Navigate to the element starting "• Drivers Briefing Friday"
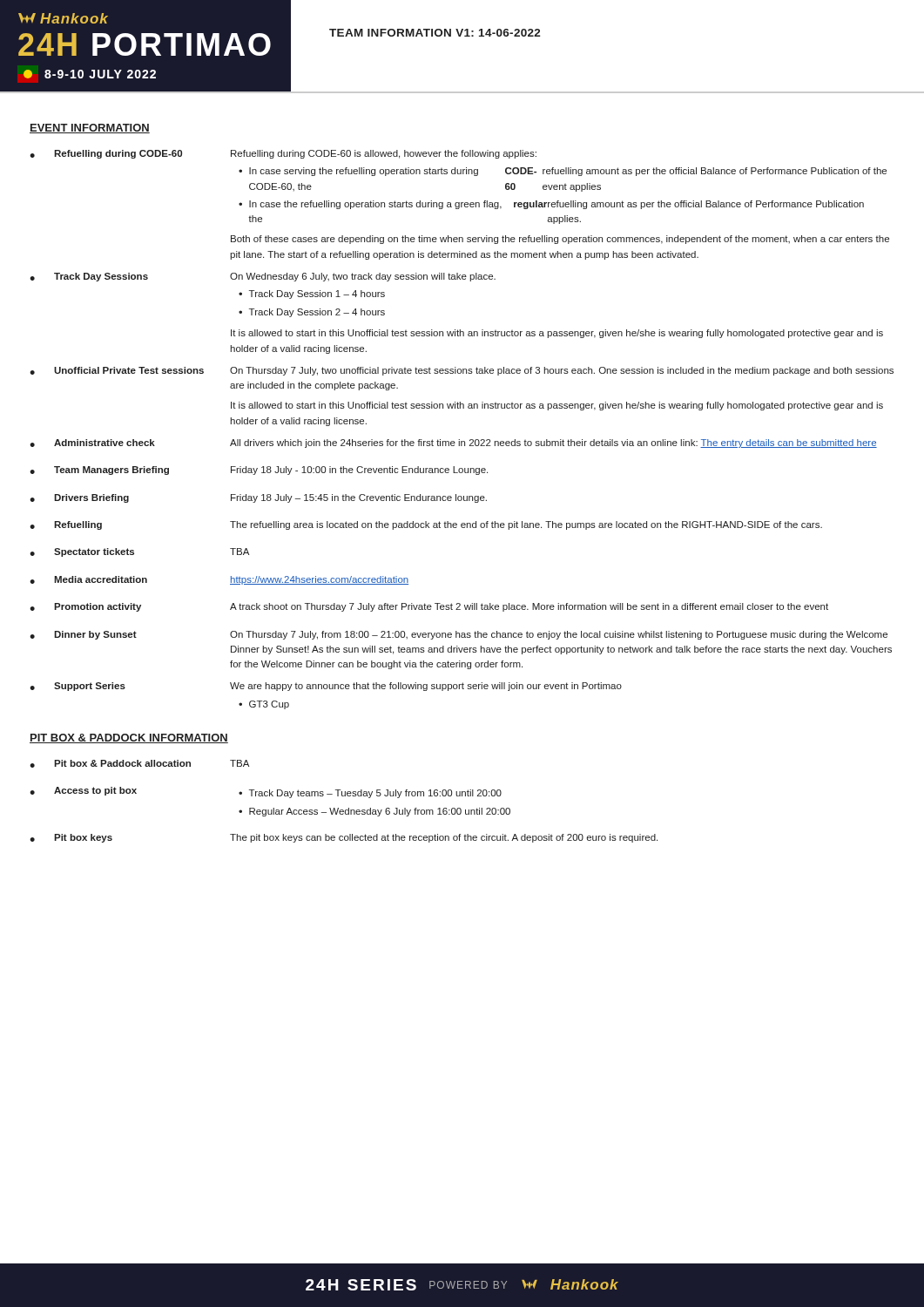Image resolution: width=924 pixels, height=1307 pixels. (x=462, y=500)
